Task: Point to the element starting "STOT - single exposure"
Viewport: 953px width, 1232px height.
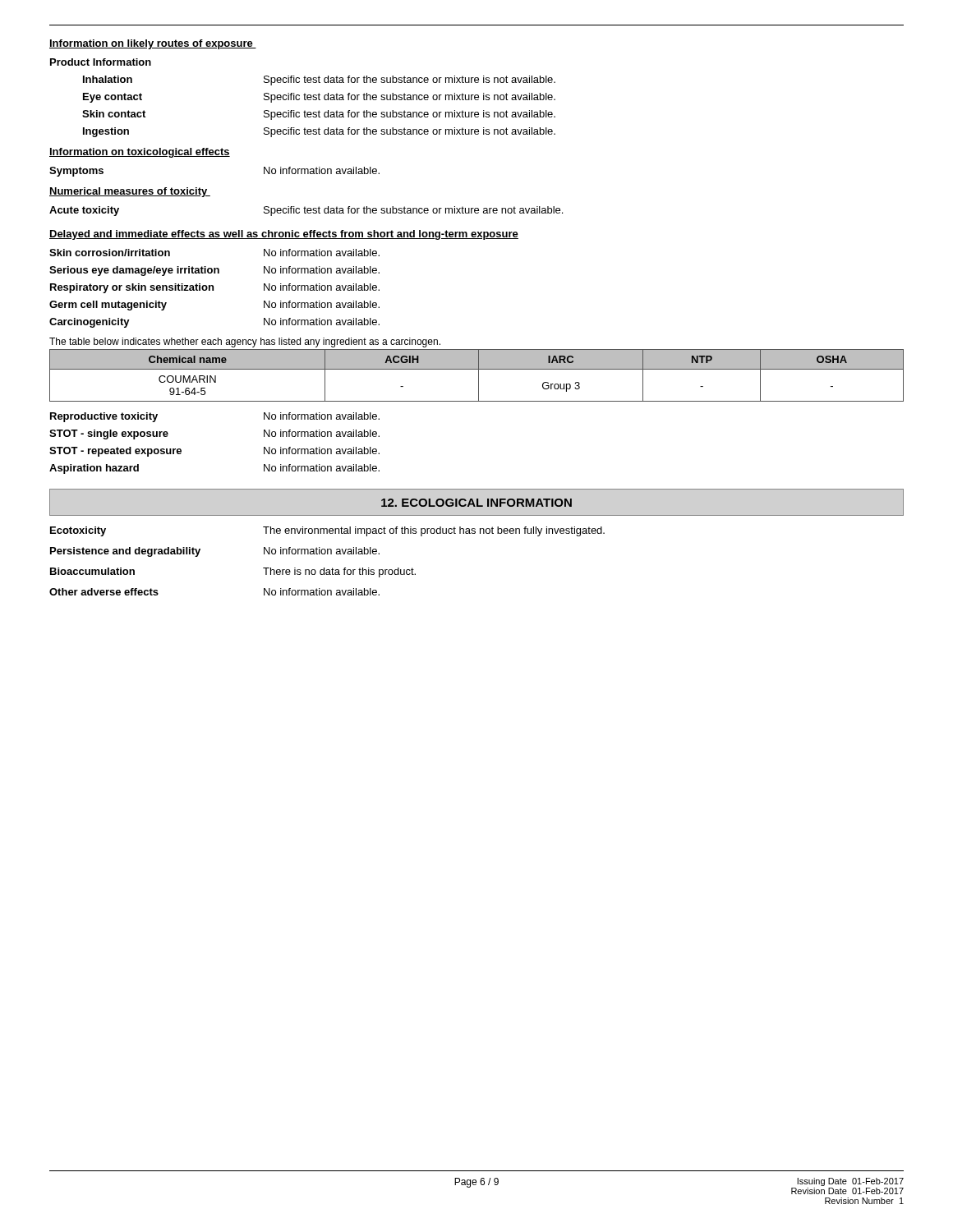Action: pos(105,435)
